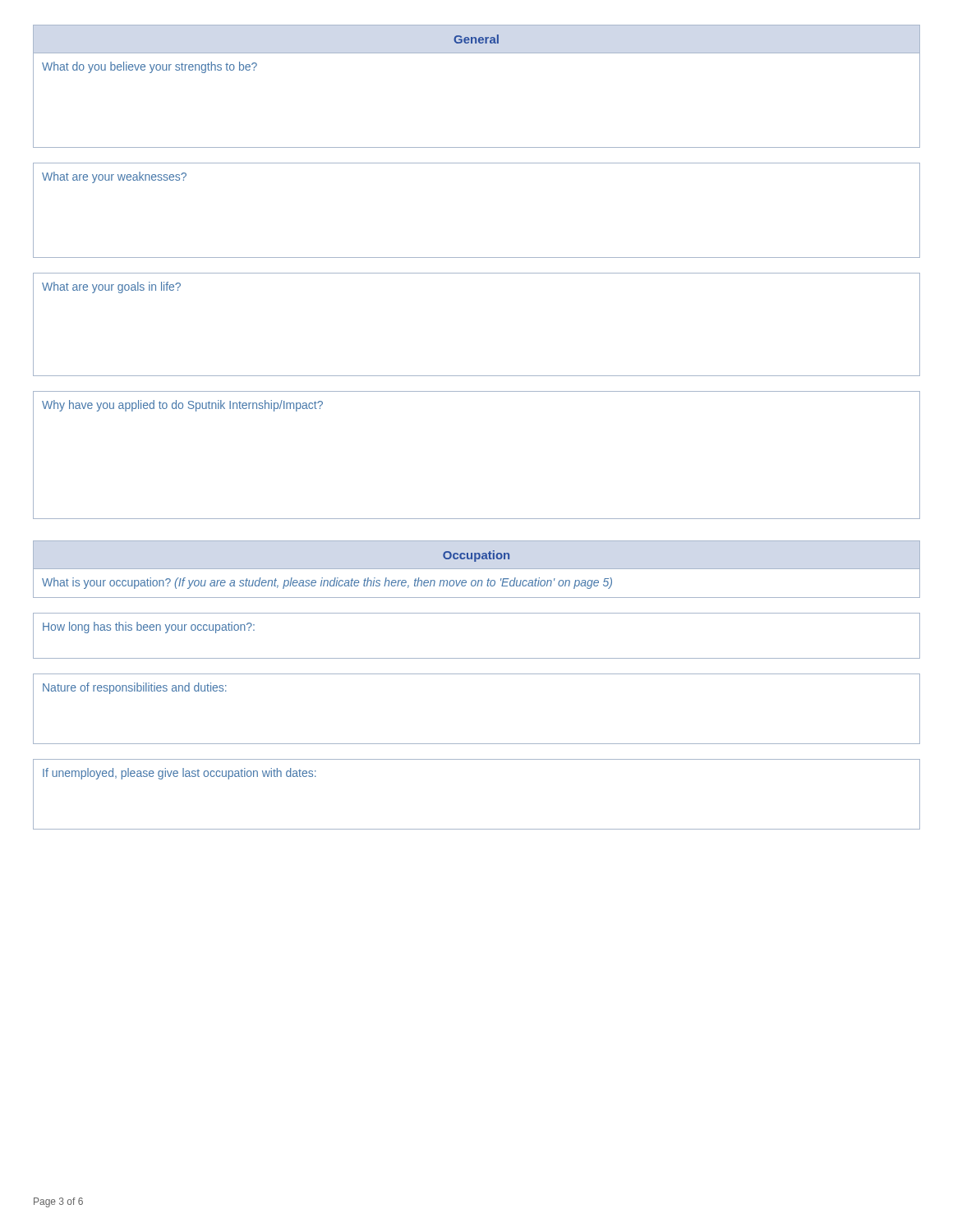Navigate to the block starting "What are your weaknesses?"
The height and width of the screenshot is (1232, 953).
pyautogui.click(x=114, y=177)
